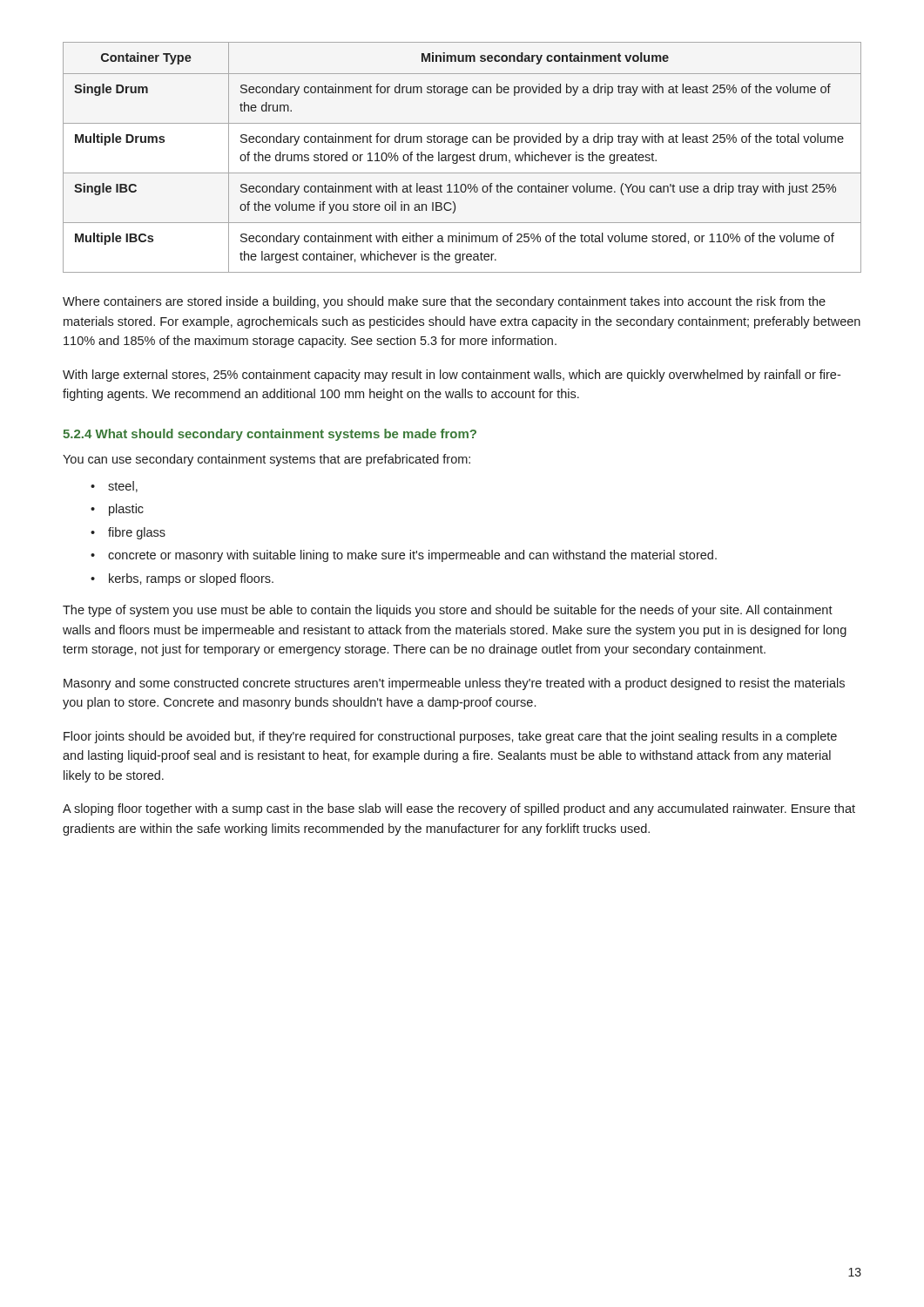This screenshot has height=1307, width=924.
Task: Locate the text "• fibre glass"
Action: click(x=128, y=532)
